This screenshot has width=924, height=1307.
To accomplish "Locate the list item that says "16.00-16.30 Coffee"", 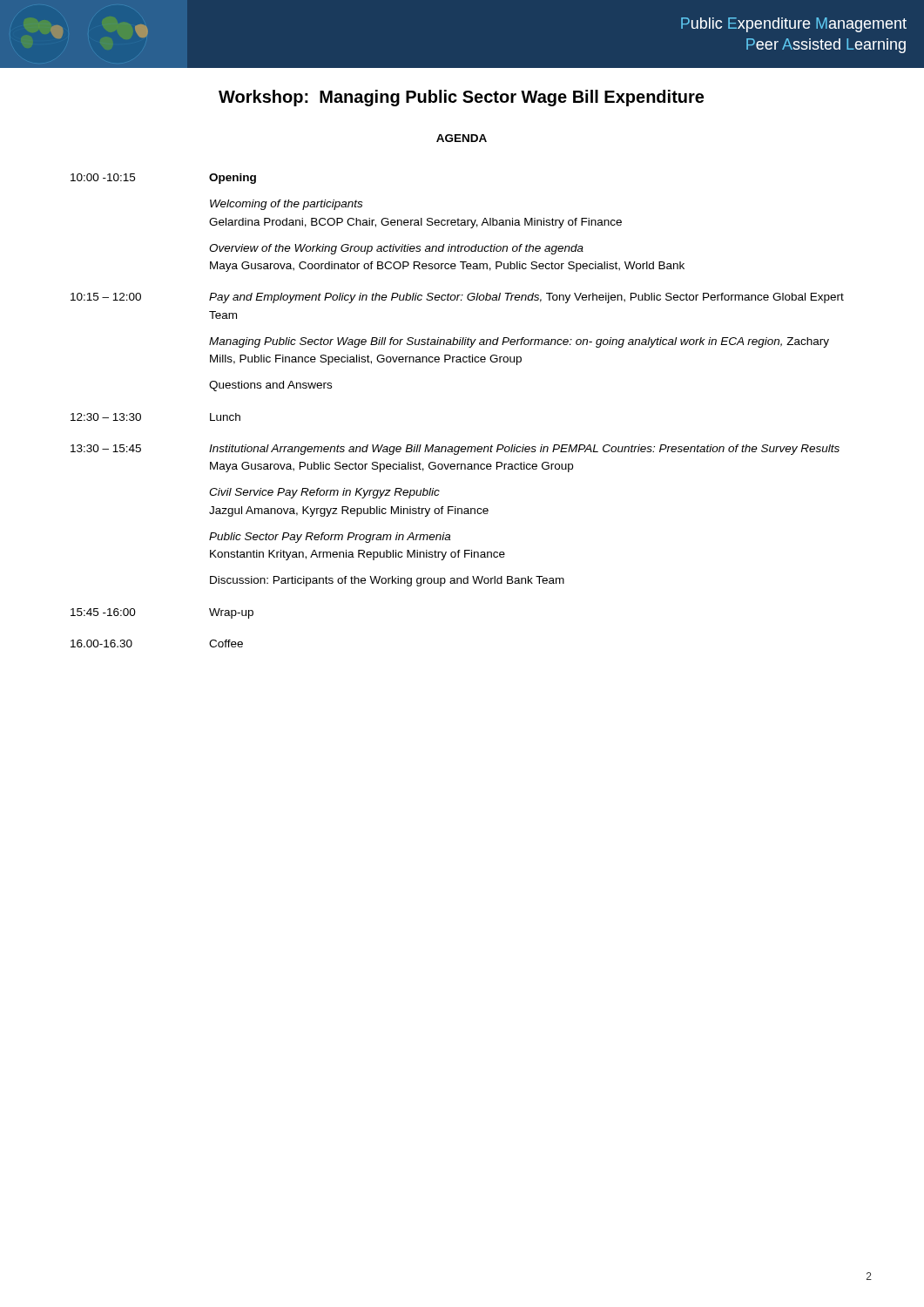I will (106, 643).
